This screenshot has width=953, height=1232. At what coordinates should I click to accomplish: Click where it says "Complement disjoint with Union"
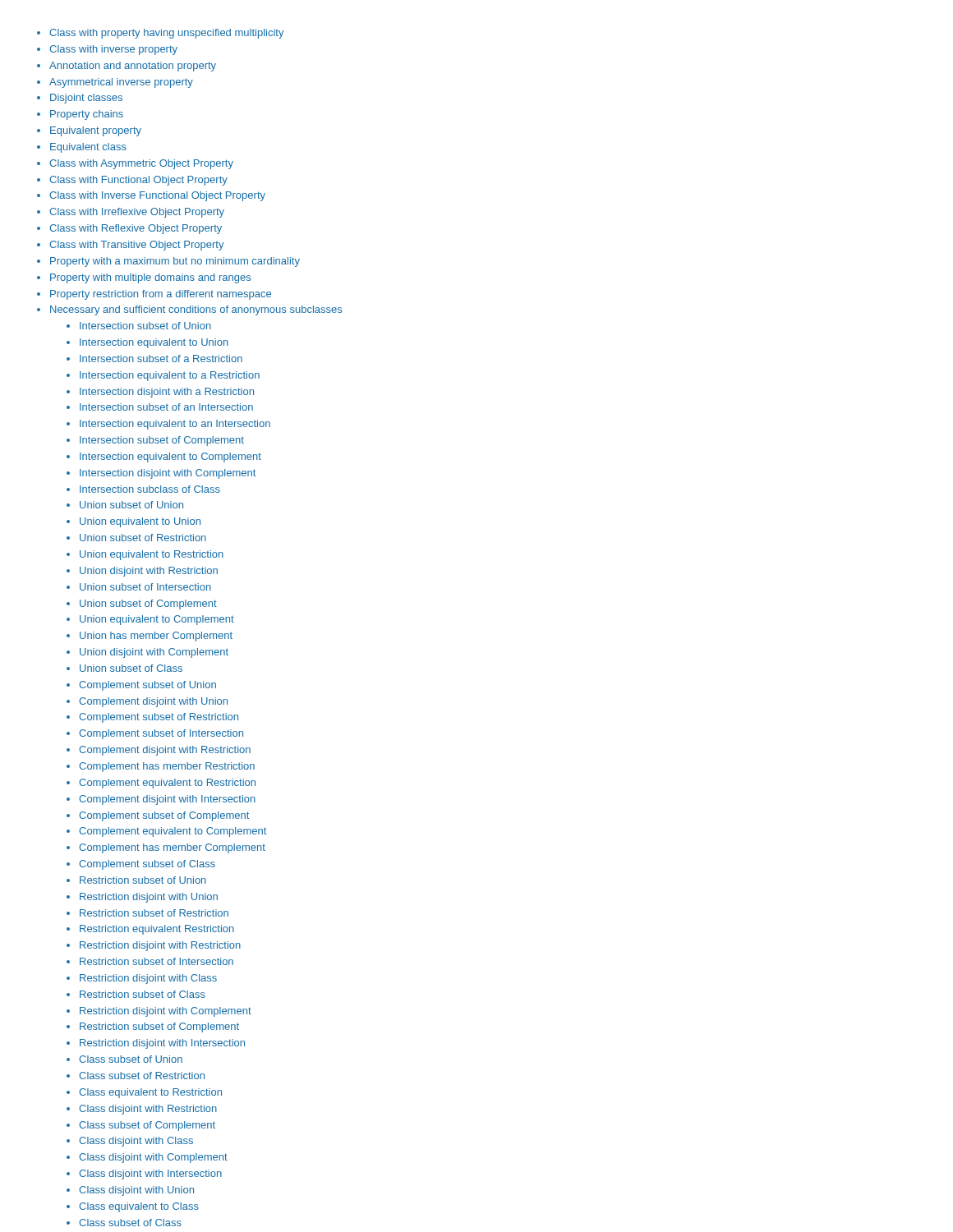coord(154,701)
